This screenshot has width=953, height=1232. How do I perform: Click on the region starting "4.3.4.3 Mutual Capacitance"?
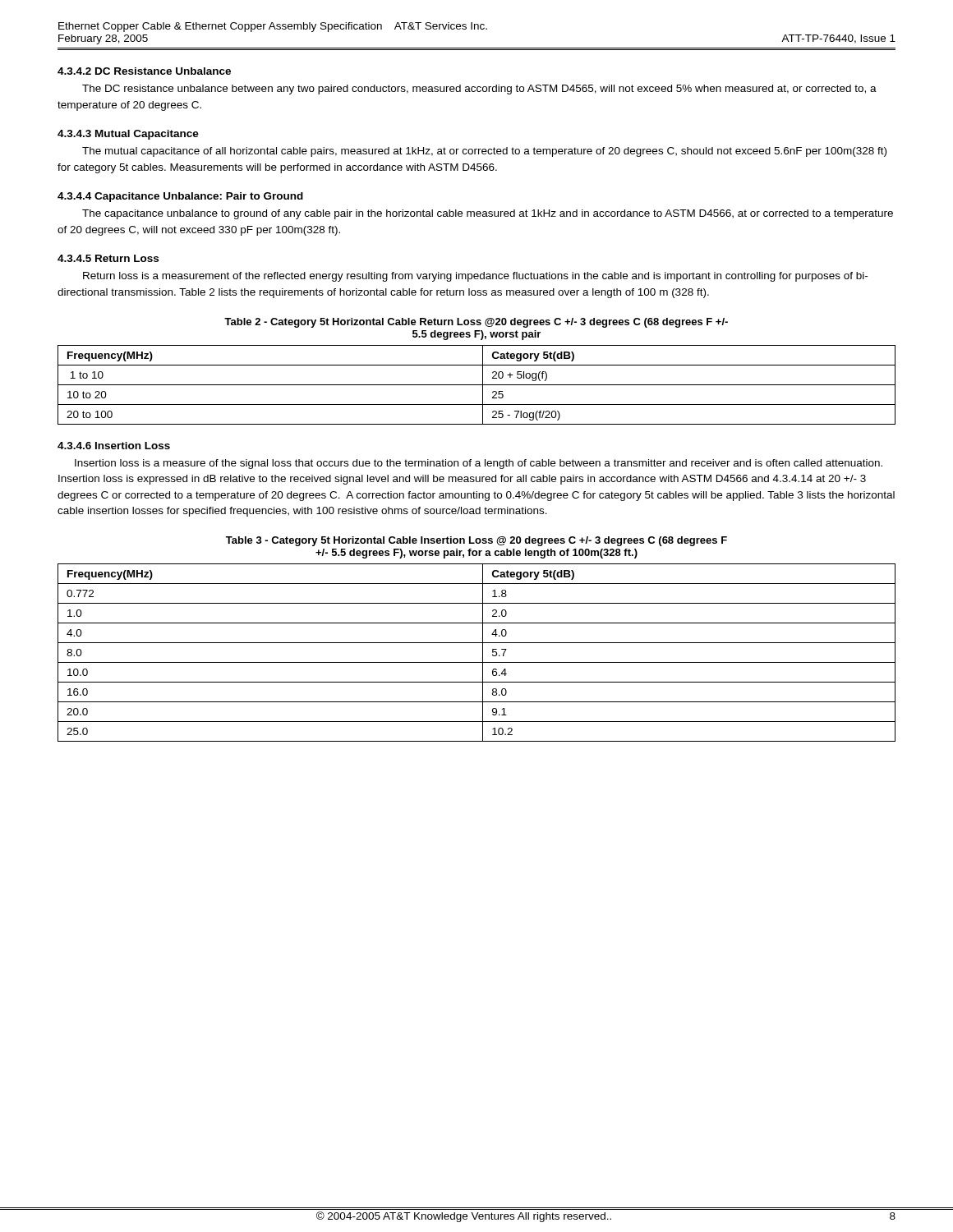coord(128,134)
